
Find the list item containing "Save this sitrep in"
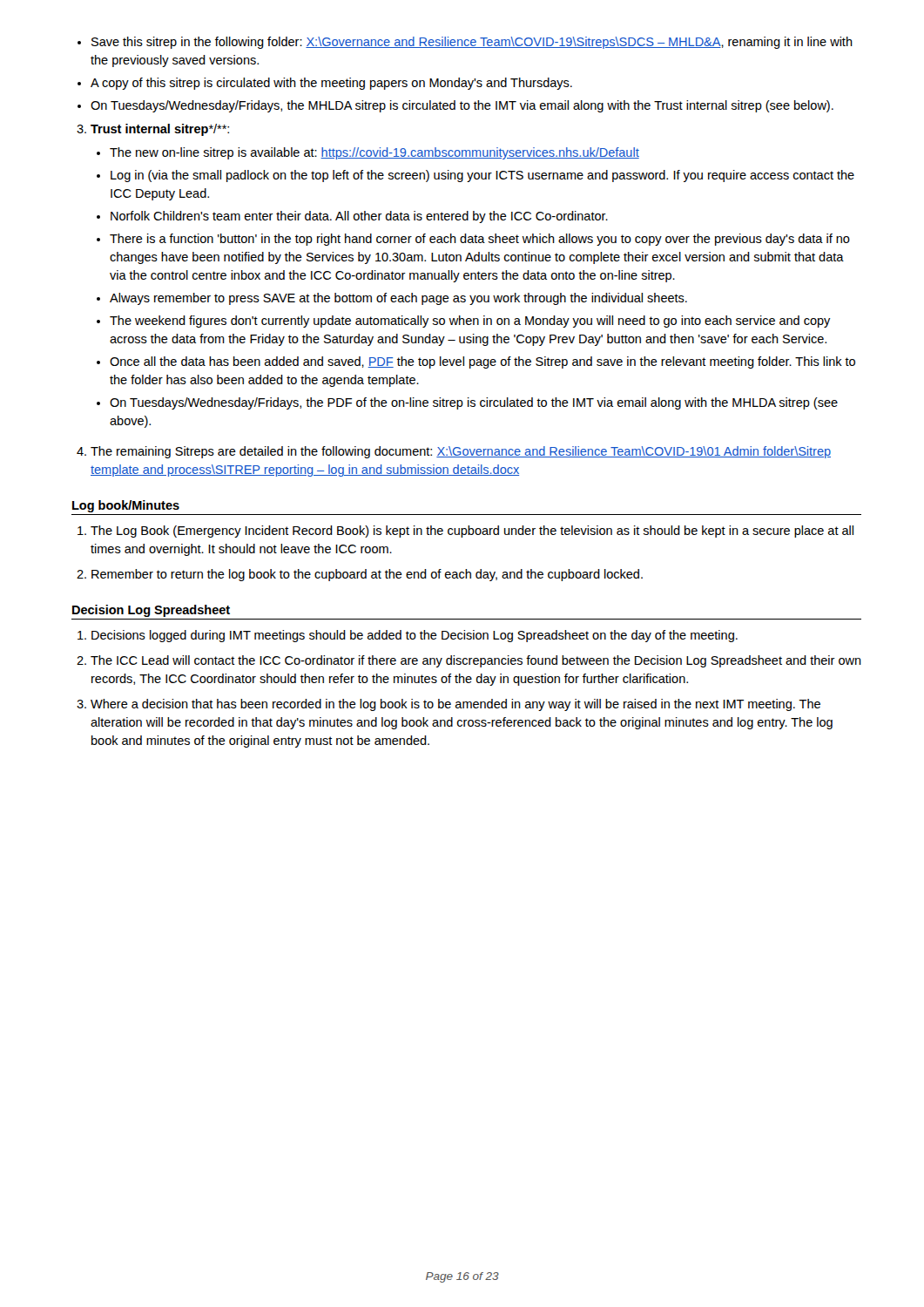coord(466,74)
